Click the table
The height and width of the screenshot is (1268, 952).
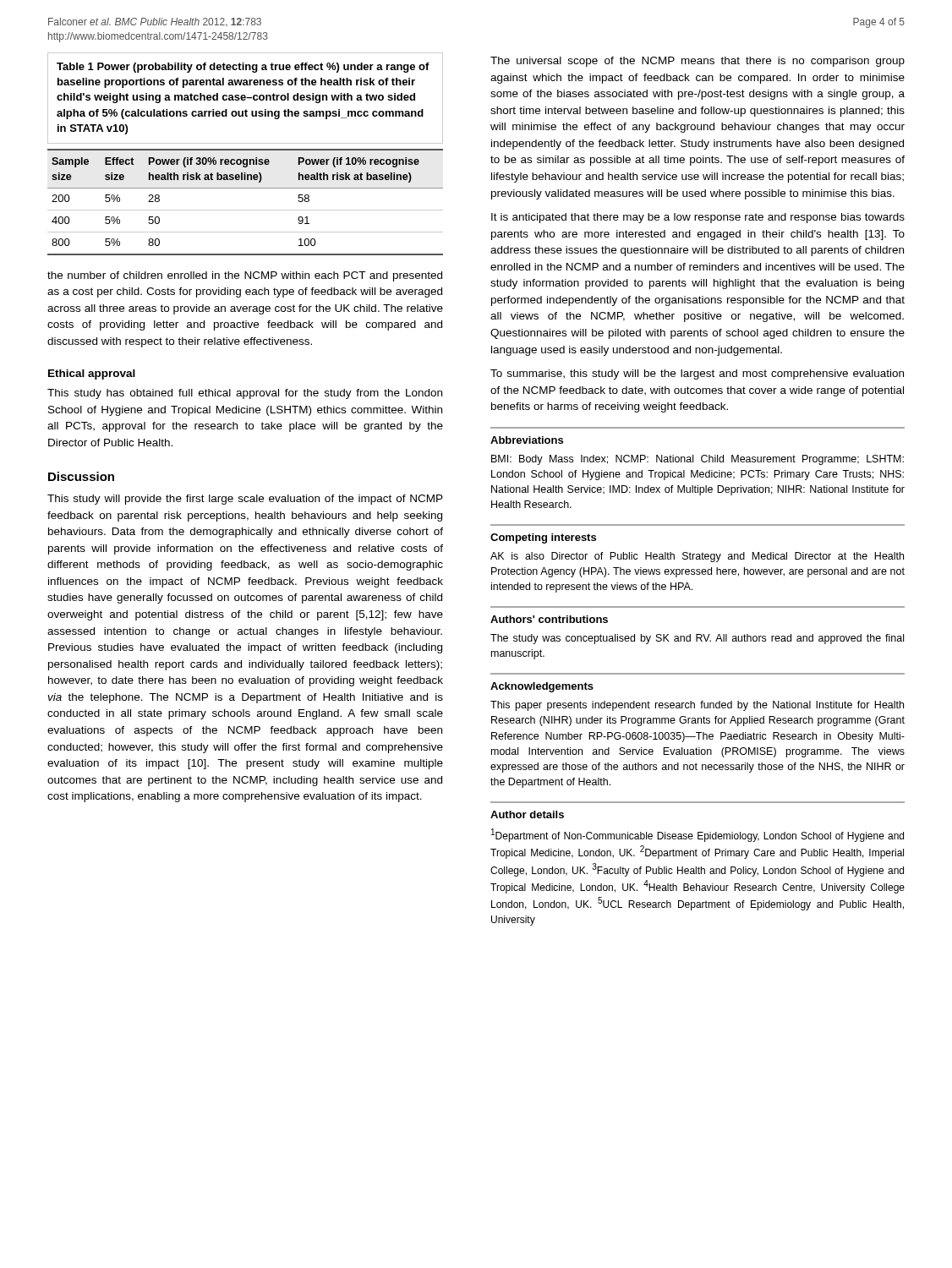click(245, 202)
